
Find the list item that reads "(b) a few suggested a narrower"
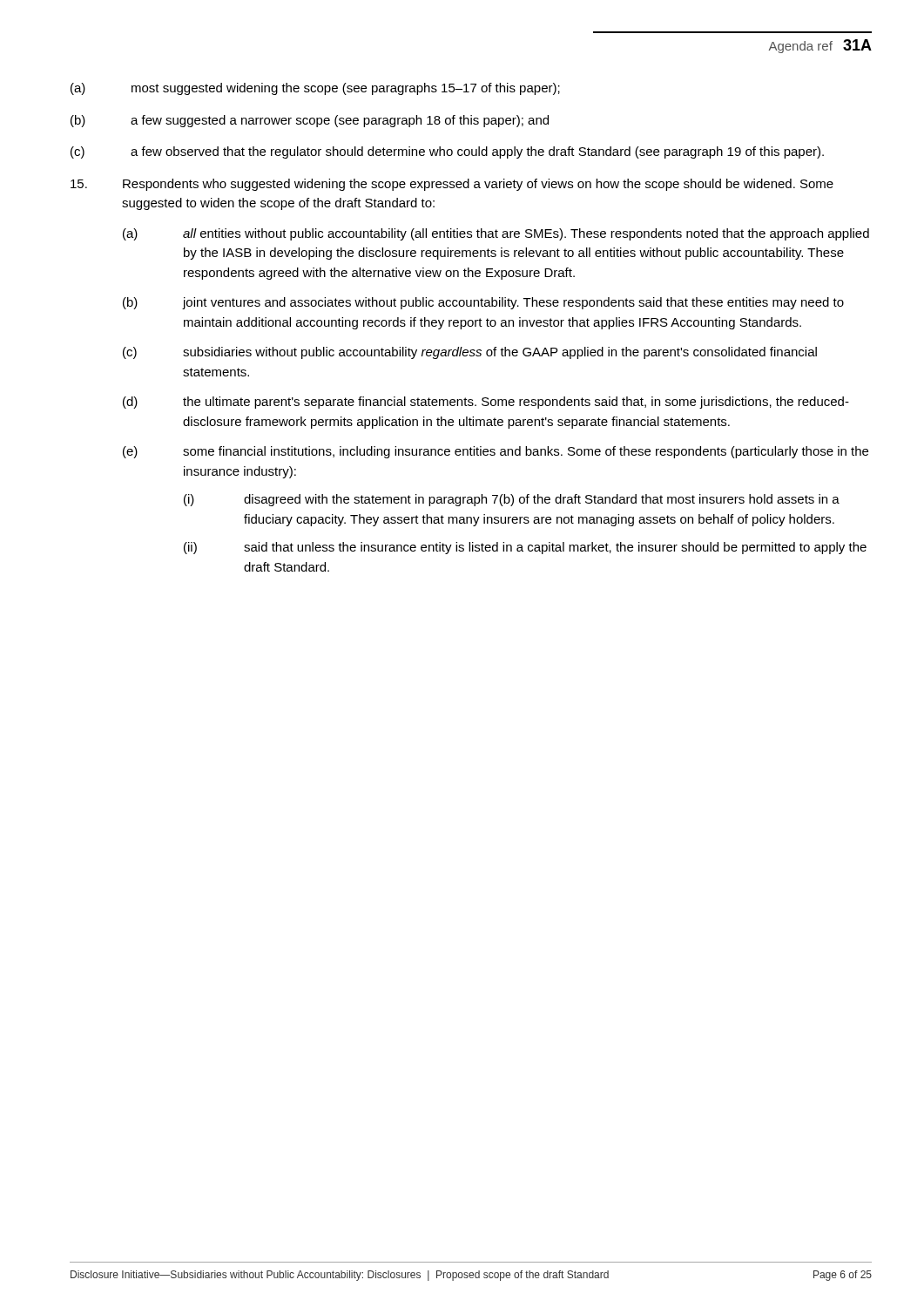pos(471,120)
